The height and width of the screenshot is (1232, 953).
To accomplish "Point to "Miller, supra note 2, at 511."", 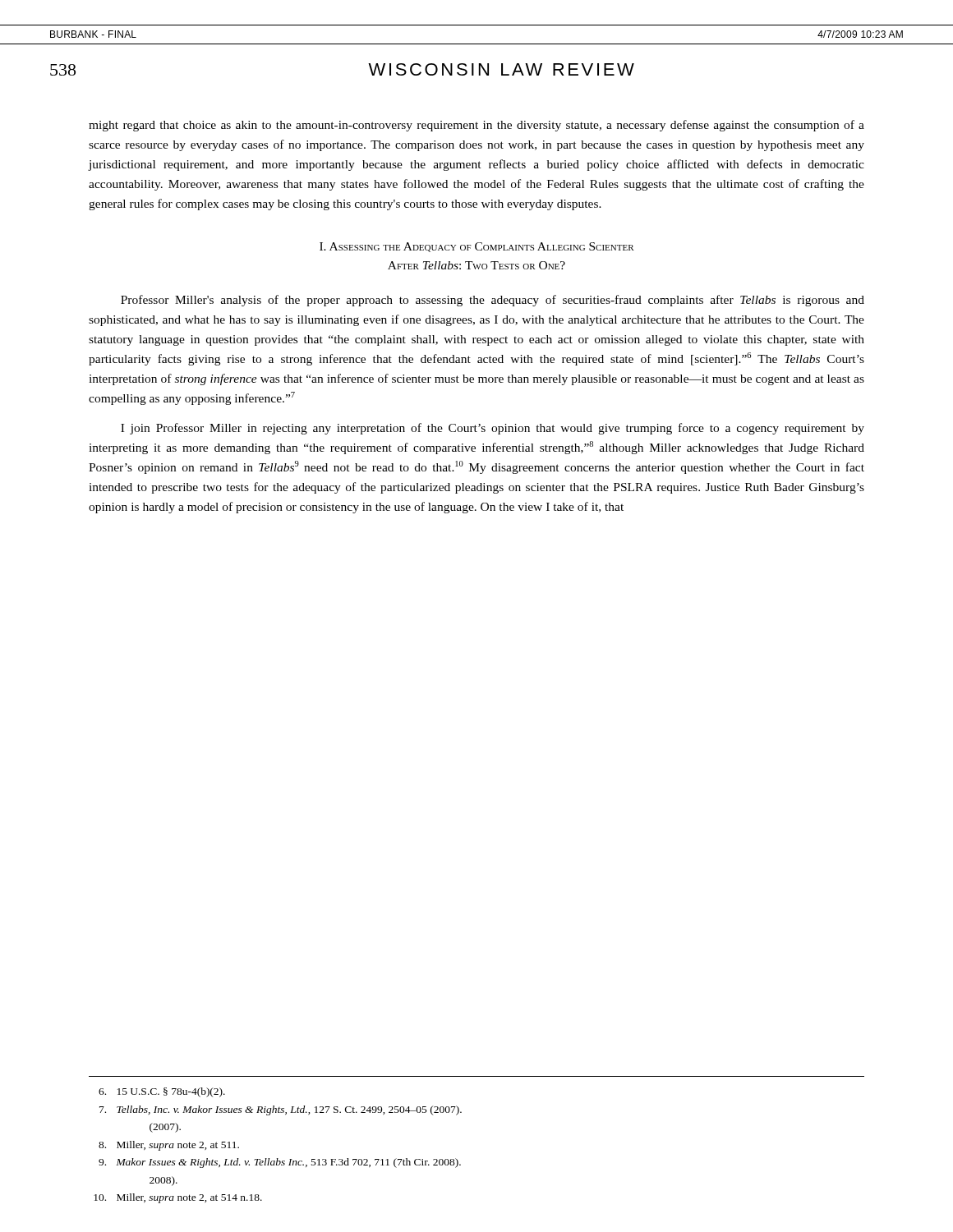I will (164, 1145).
